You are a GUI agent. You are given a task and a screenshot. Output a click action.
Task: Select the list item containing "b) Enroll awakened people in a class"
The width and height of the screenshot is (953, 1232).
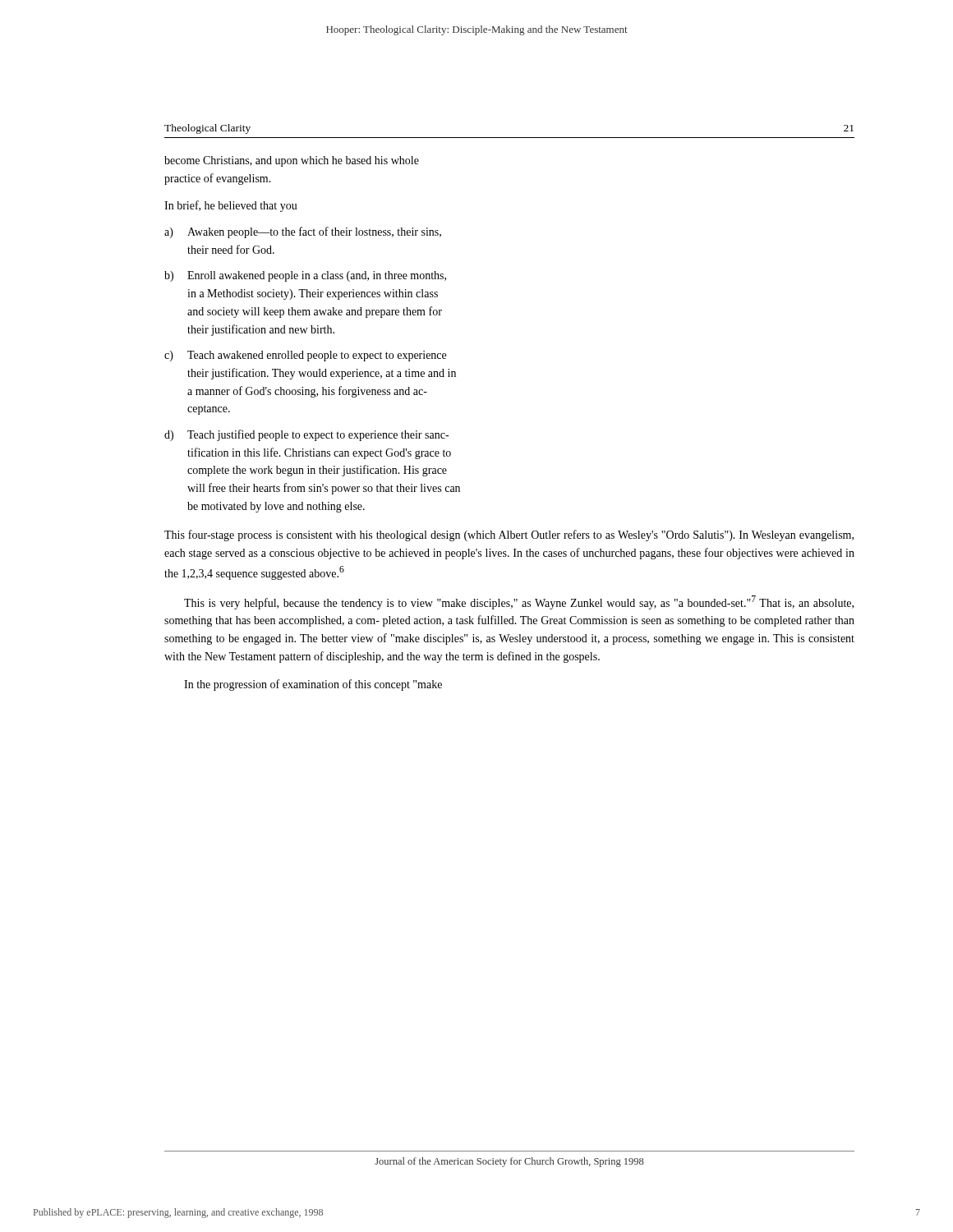coord(306,303)
